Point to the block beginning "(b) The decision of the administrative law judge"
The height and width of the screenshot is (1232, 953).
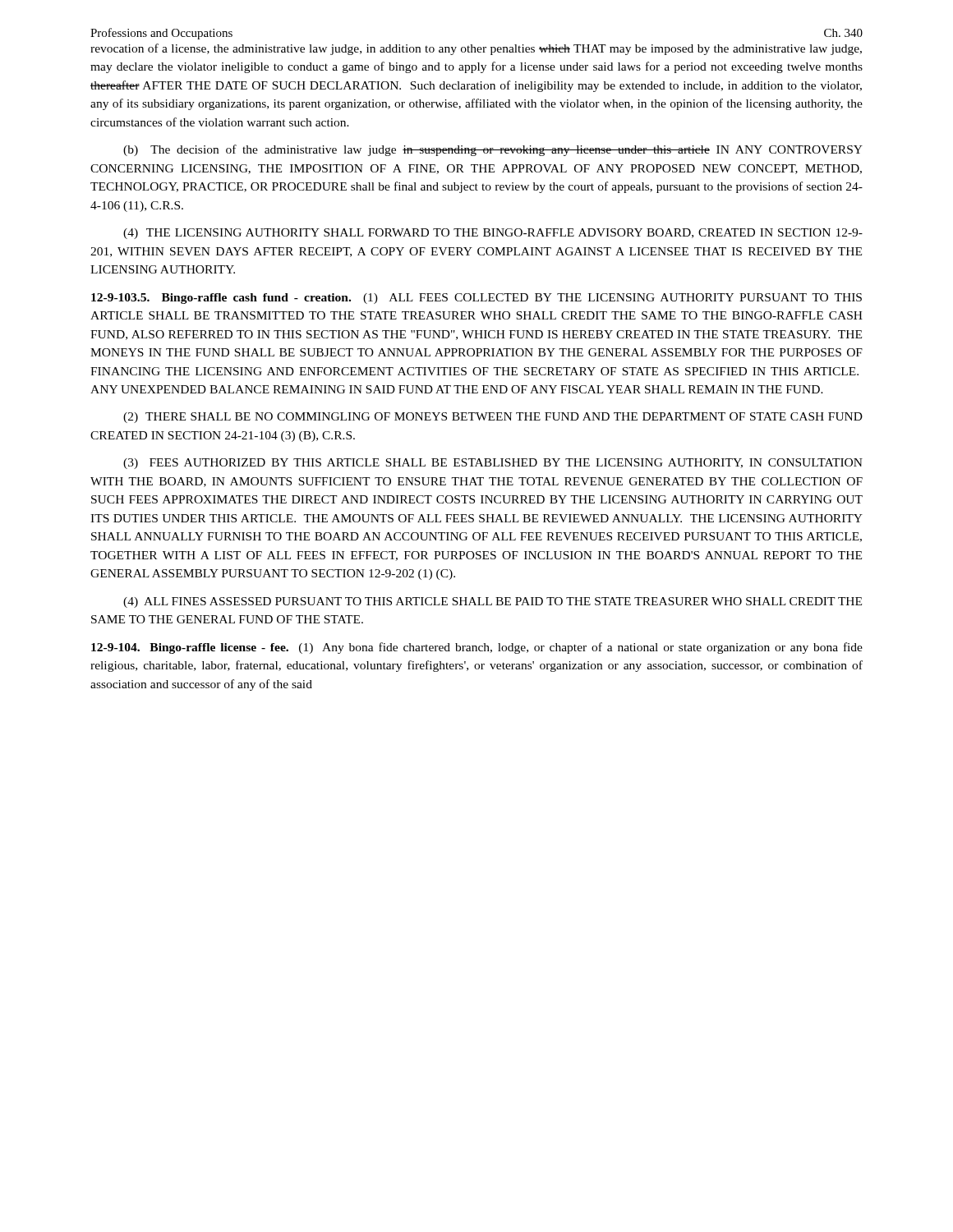tap(476, 178)
